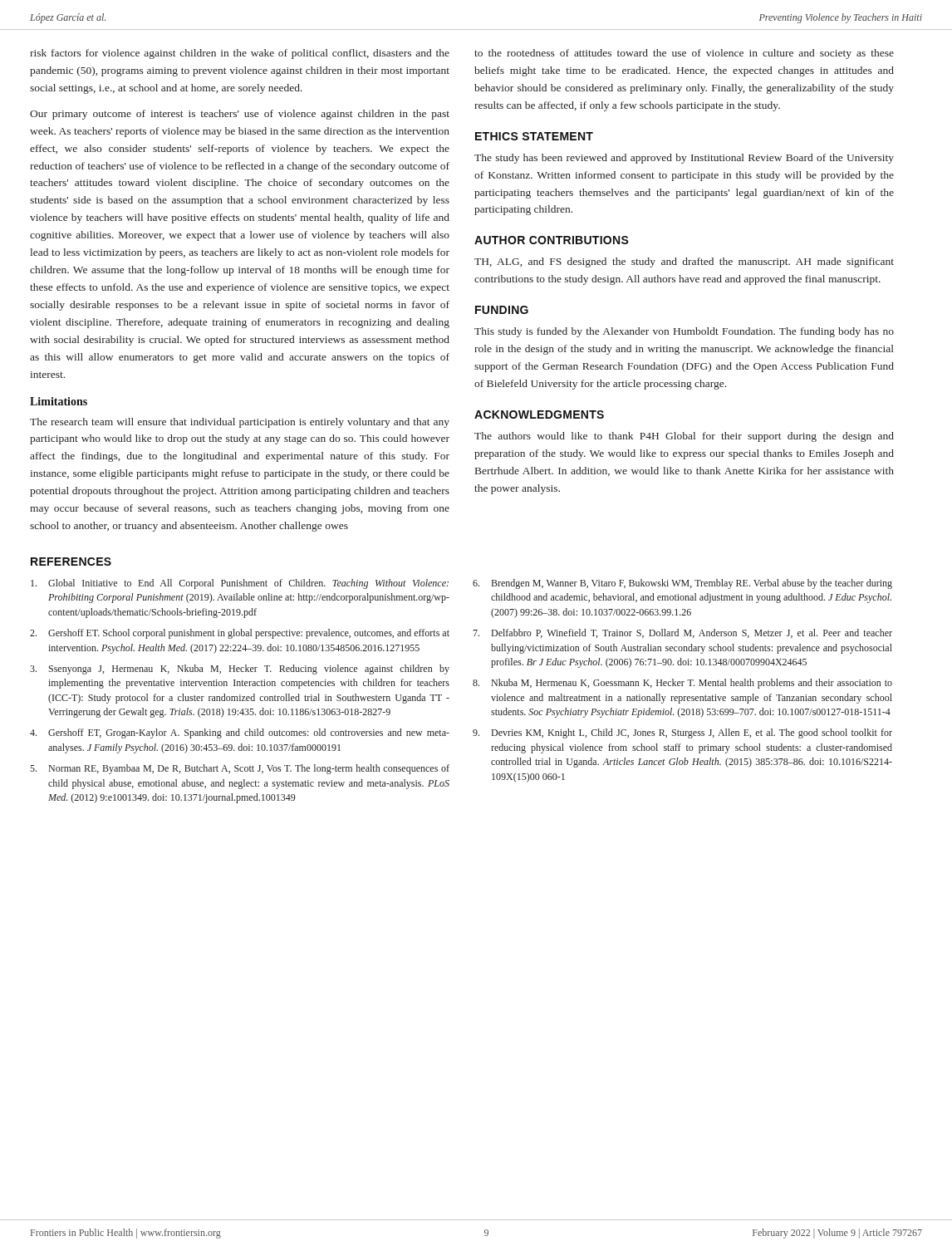The width and height of the screenshot is (952, 1246).
Task: Click on the text block starting "AUTHOR CONTRIBUTIONS"
Action: [552, 240]
